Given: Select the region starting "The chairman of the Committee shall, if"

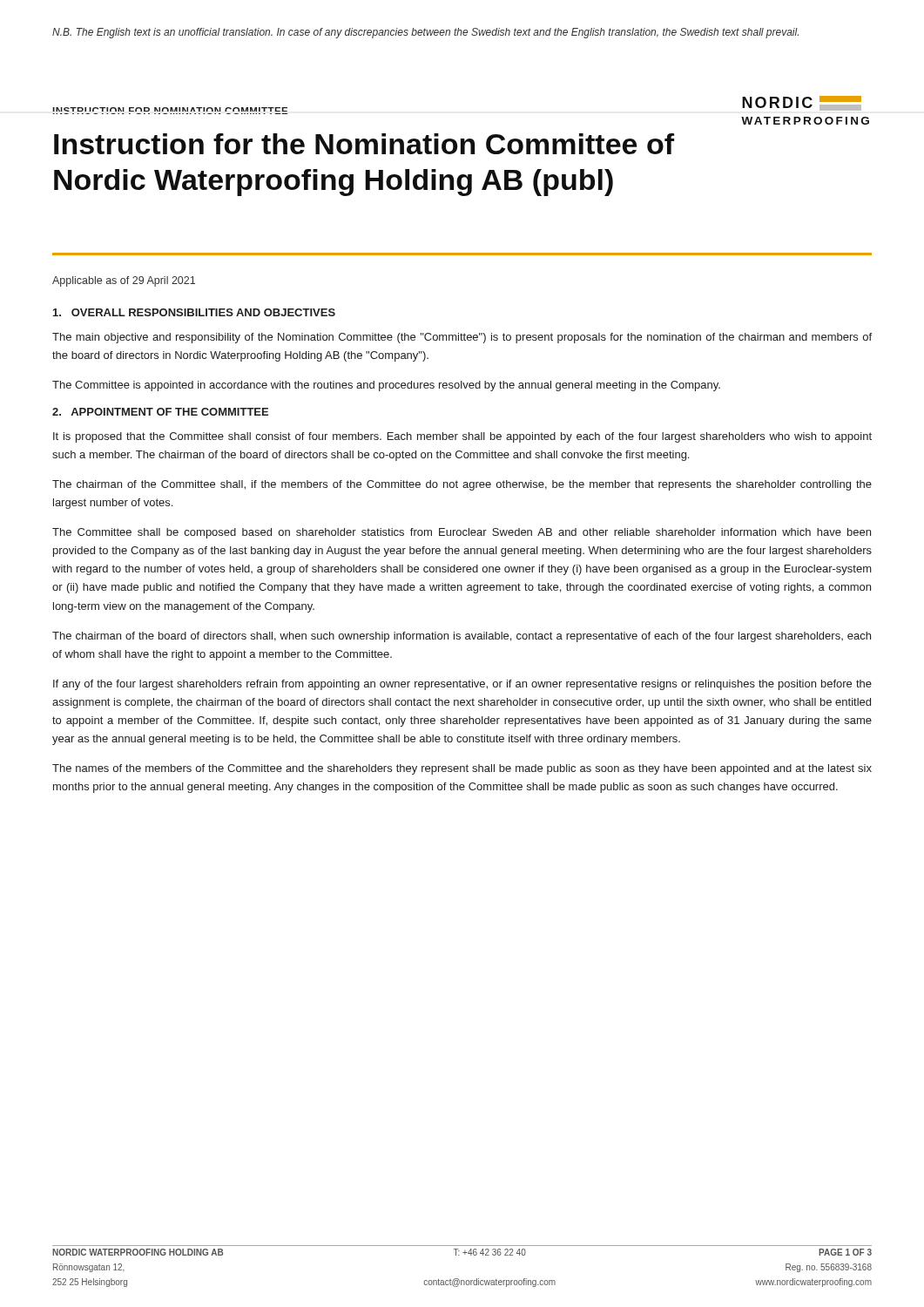Looking at the screenshot, I should [462, 493].
